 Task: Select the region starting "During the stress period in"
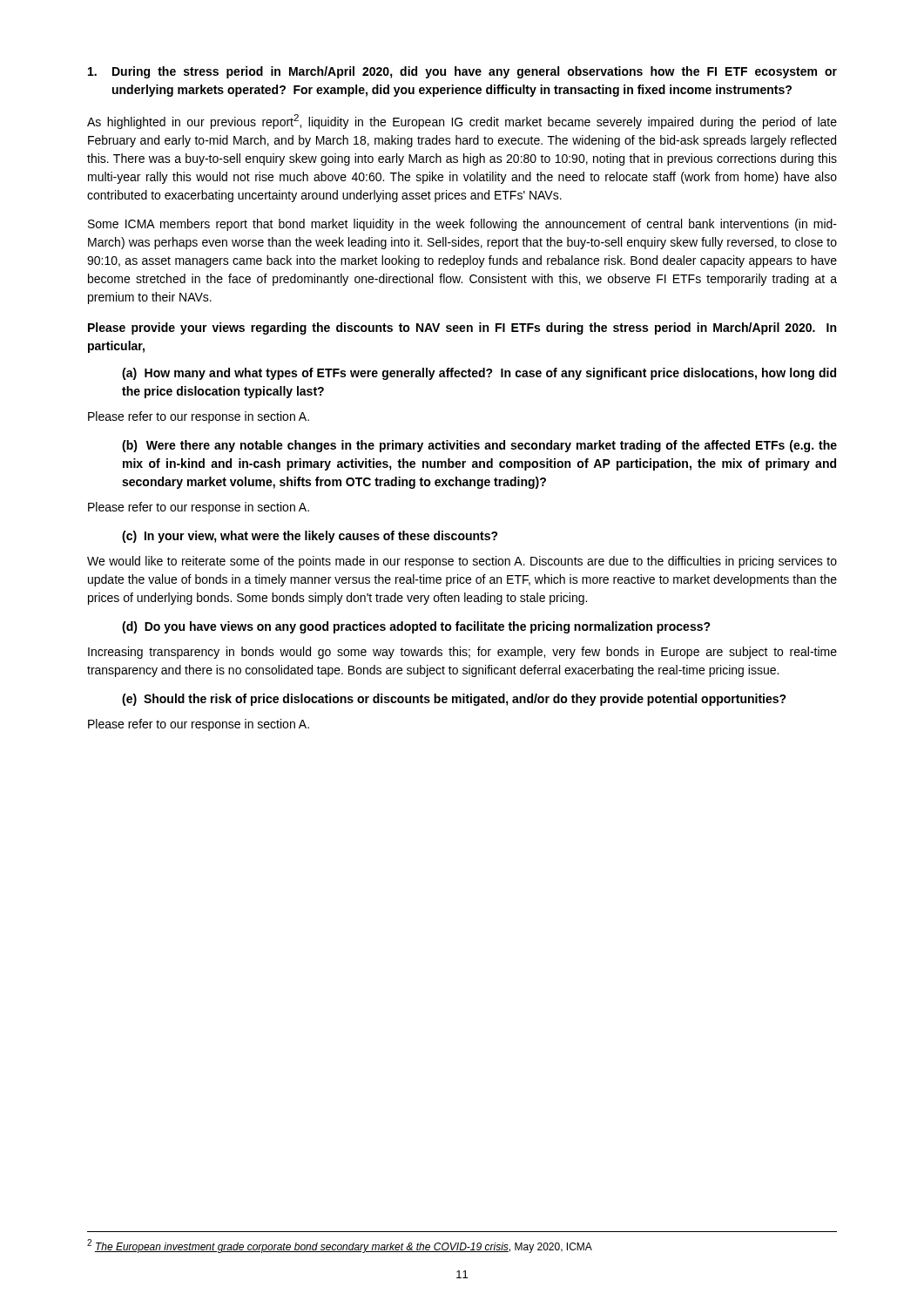(462, 81)
